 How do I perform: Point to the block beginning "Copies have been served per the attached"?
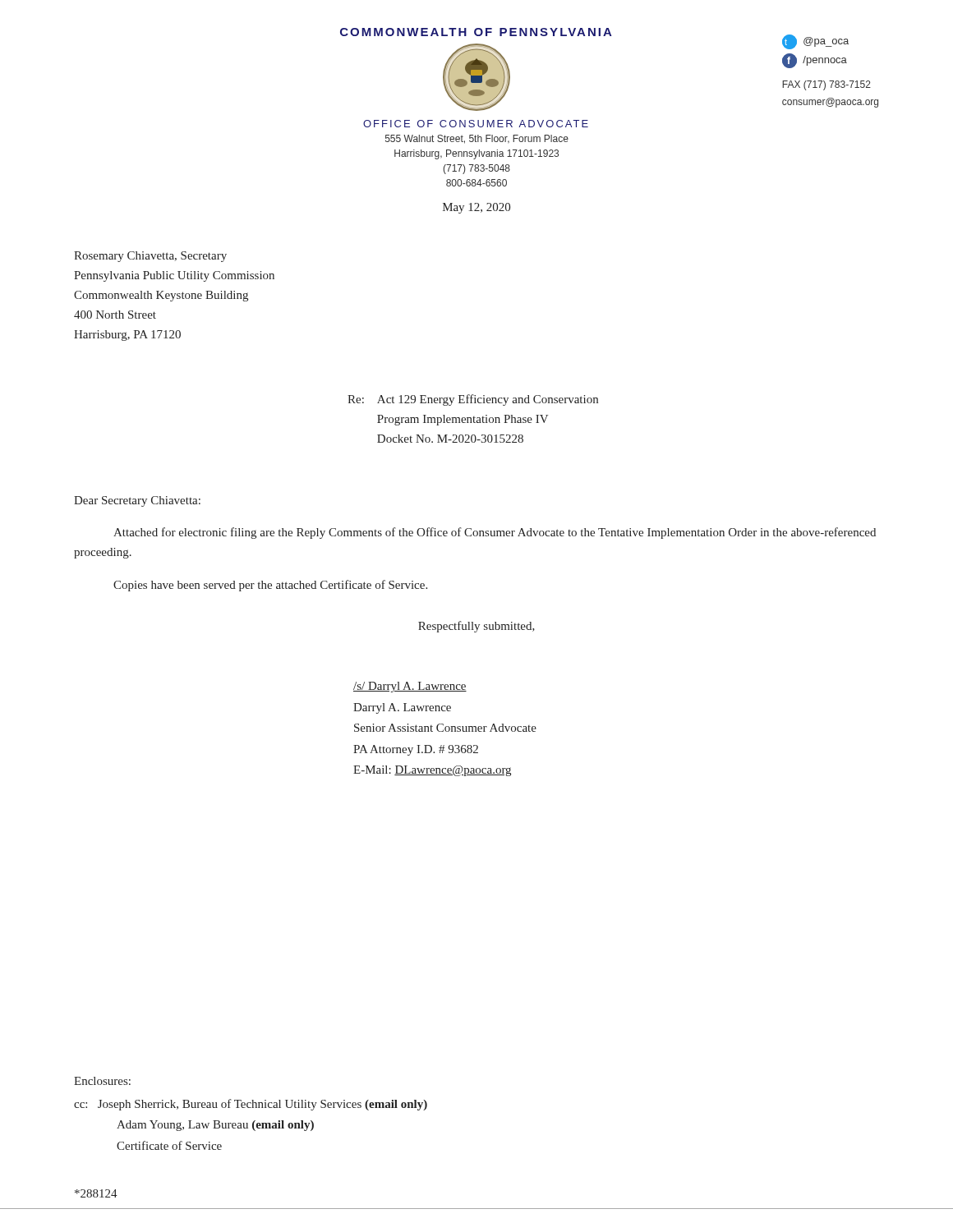271,585
